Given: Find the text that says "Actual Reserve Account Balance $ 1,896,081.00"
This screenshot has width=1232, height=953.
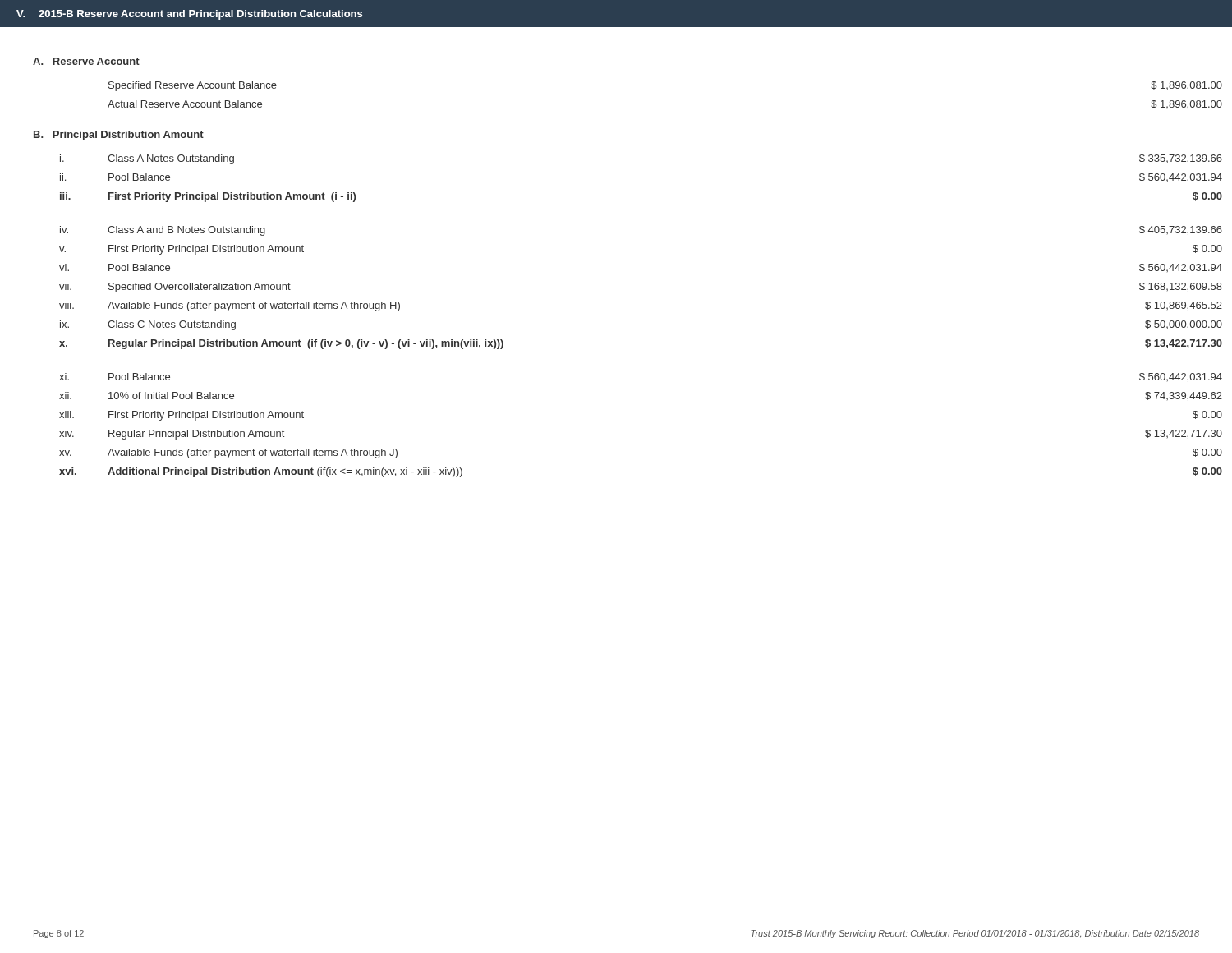Looking at the screenshot, I should pyautogui.click(x=188, y=105).
